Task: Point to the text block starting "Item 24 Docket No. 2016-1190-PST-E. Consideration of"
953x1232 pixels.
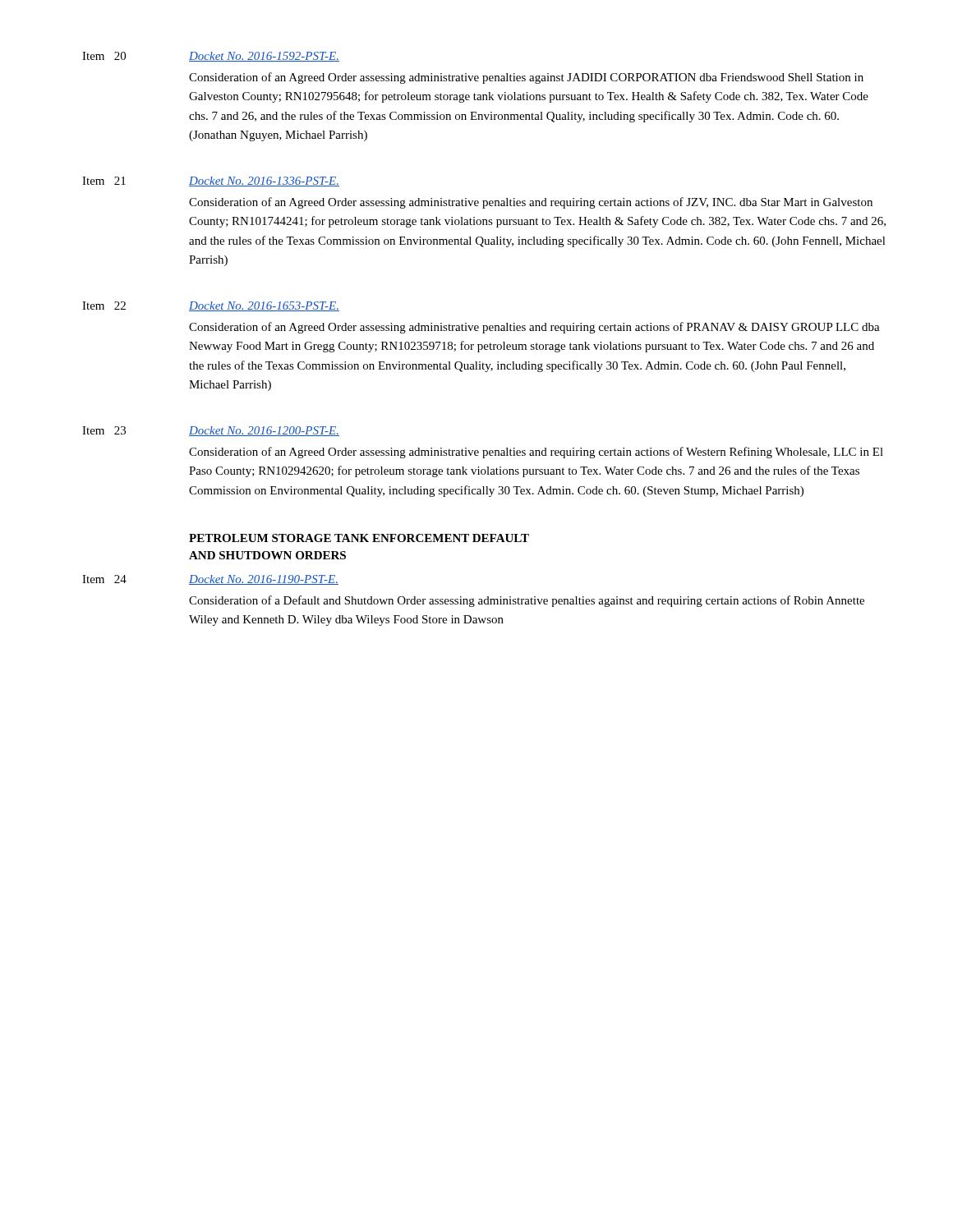Action: tap(485, 601)
